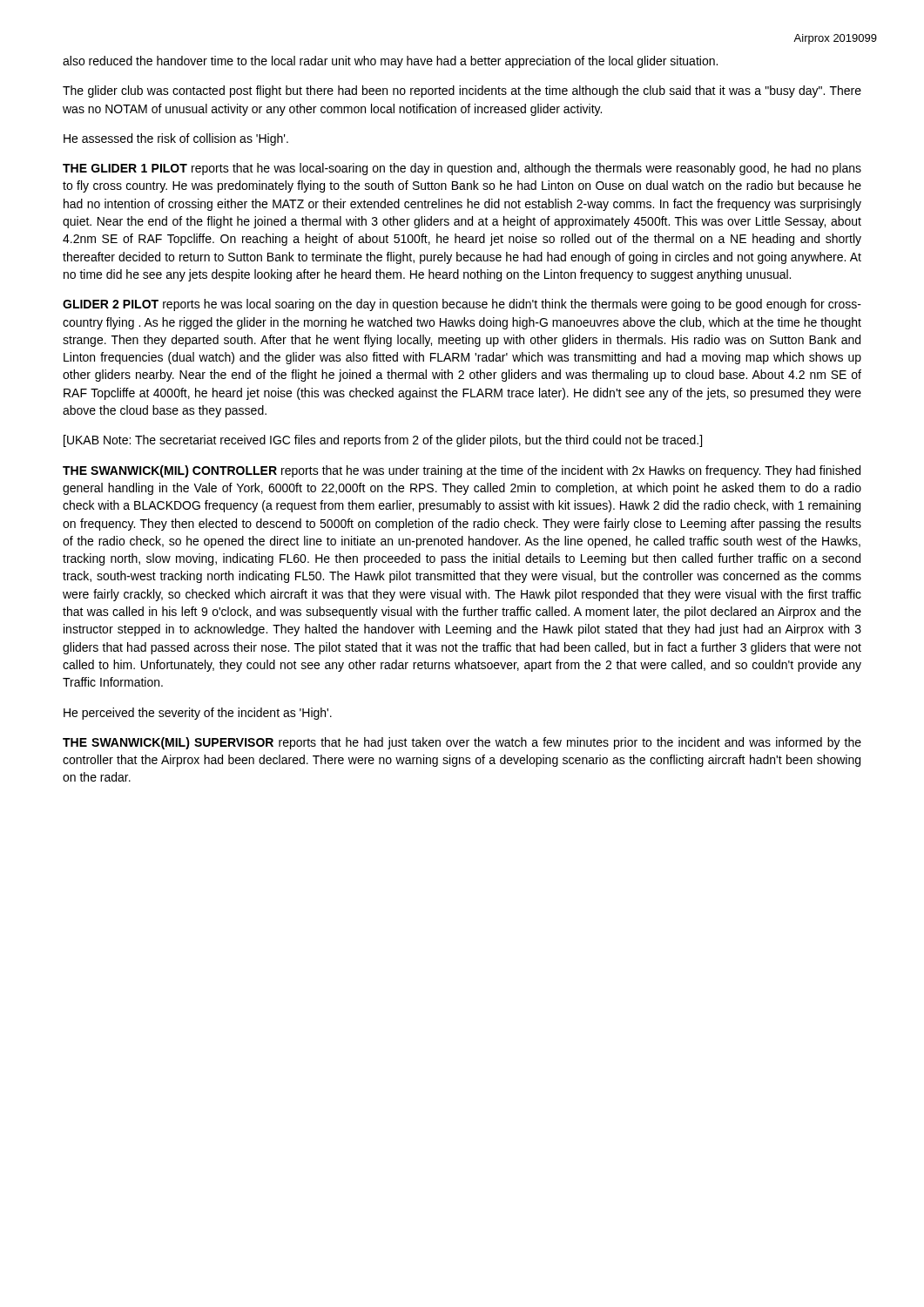Locate the block of text that opens with "THE SWANWICK(MIL) CONTROLLER reports that he was under"
The image size is (924, 1307).
point(462,576)
